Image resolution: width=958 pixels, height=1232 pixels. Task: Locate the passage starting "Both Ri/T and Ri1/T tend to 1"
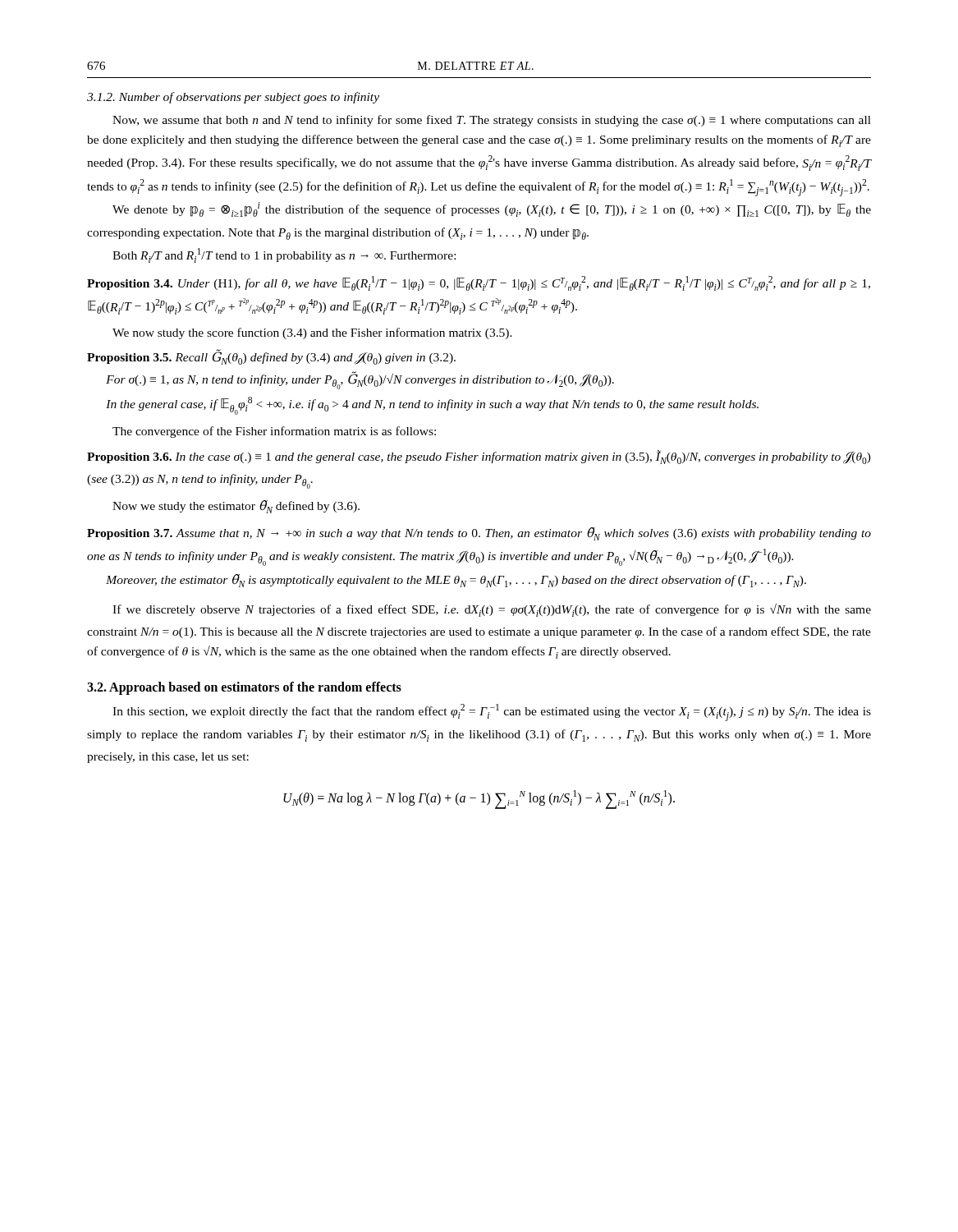click(285, 256)
